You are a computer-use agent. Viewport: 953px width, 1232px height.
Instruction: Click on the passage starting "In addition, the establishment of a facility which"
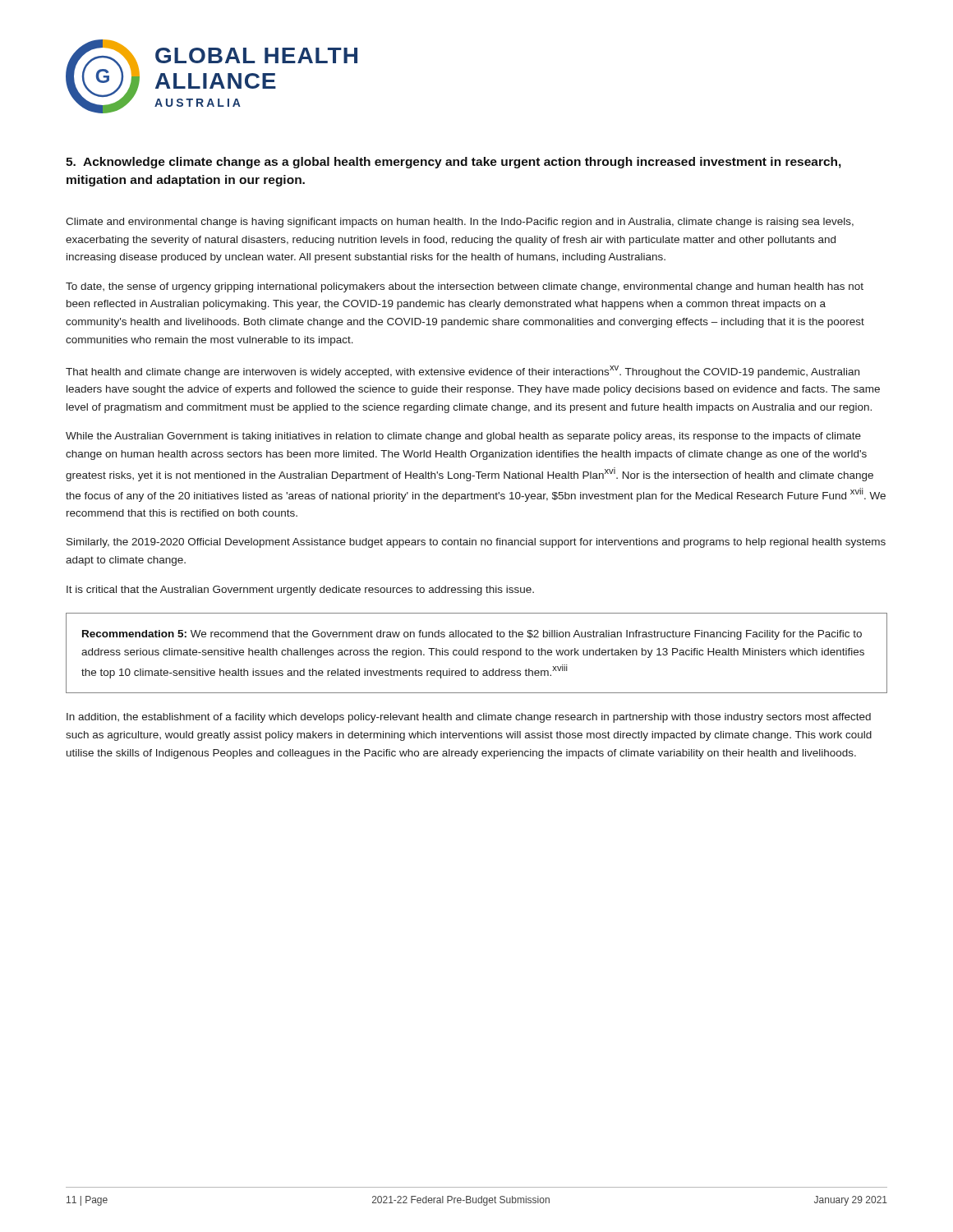tap(469, 735)
